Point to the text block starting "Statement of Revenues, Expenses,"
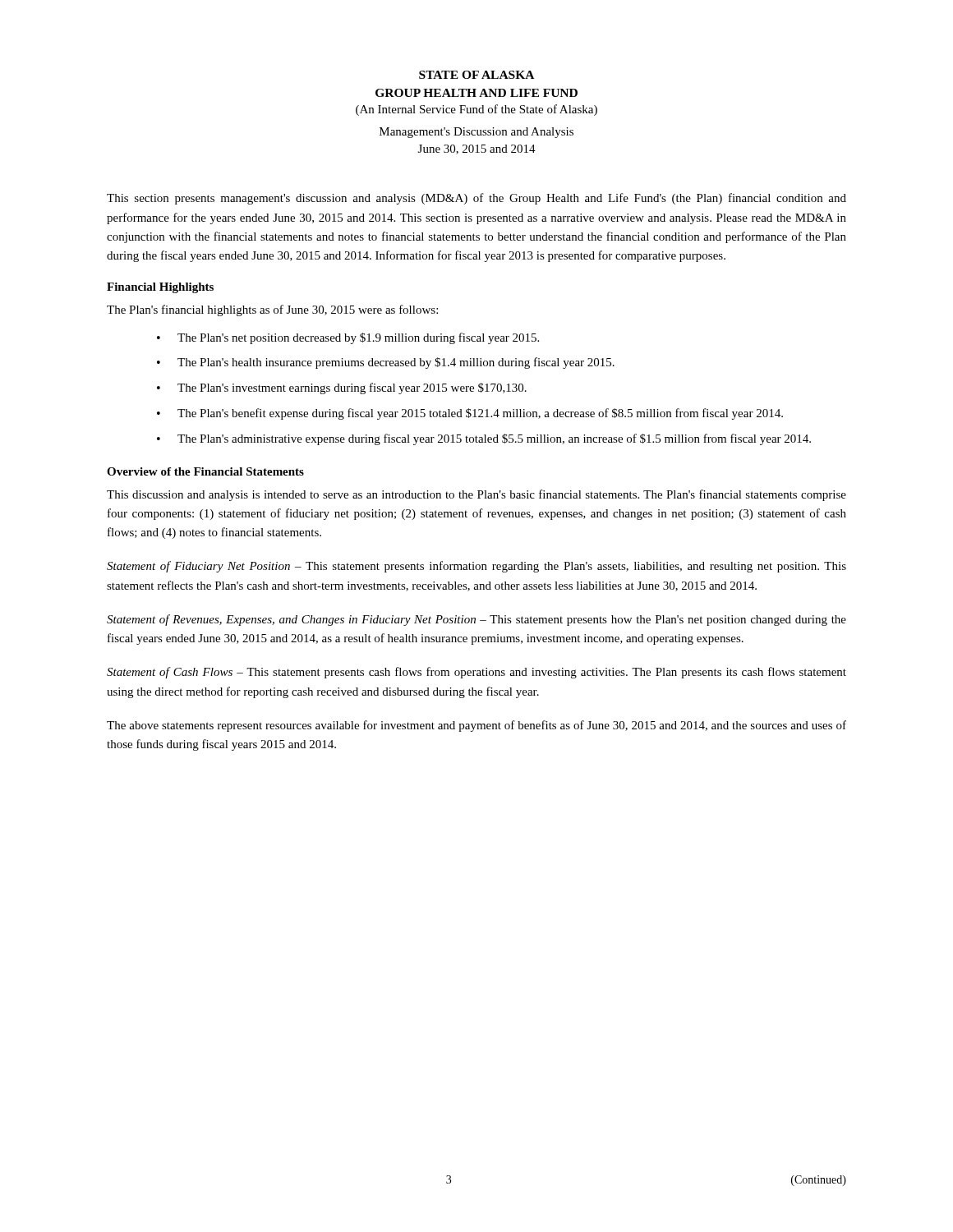The height and width of the screenshot is (1232, 953). pyautogui.click(x=476, y=629)
